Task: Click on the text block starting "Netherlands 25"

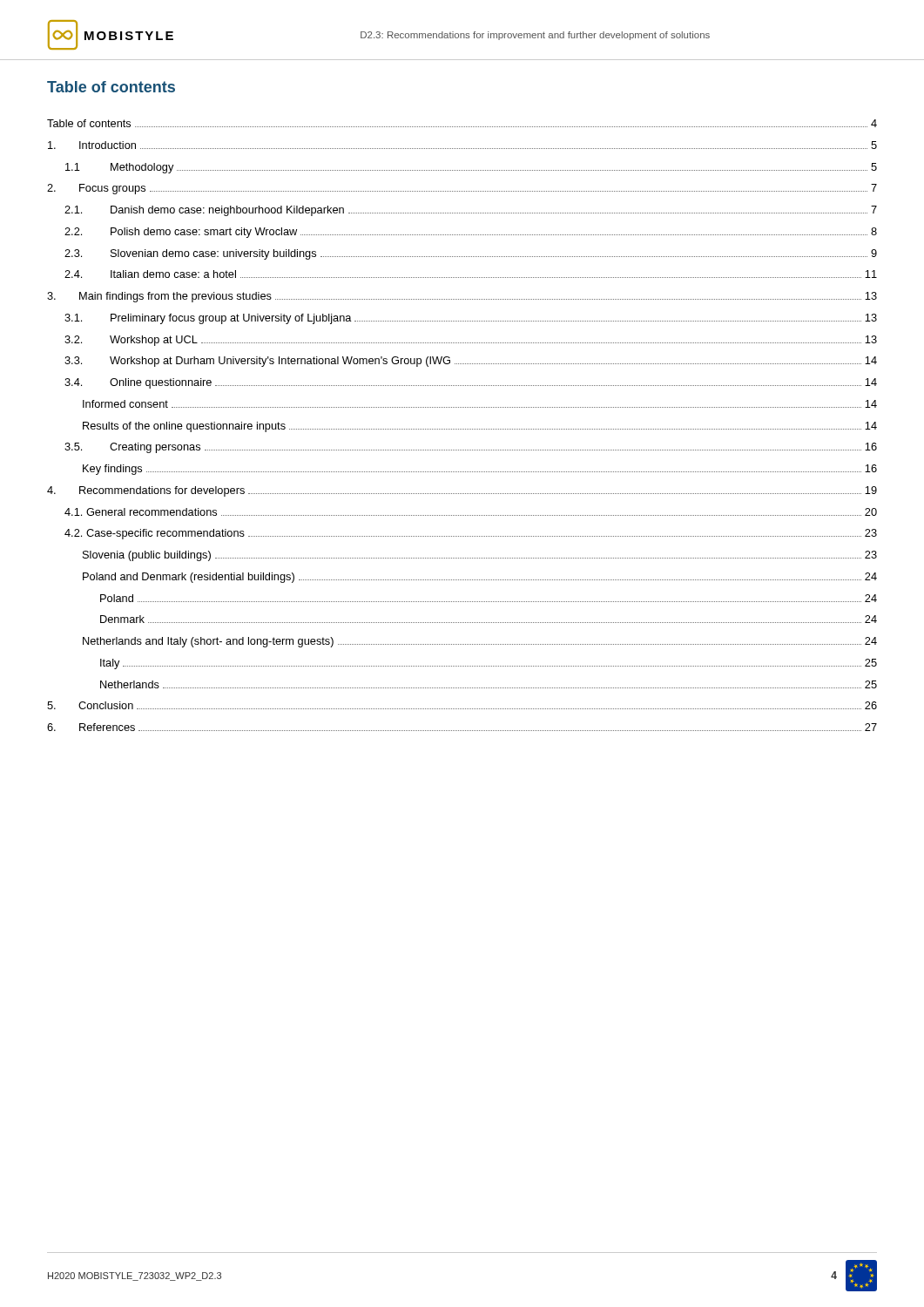Action: [x=488, y=684]
